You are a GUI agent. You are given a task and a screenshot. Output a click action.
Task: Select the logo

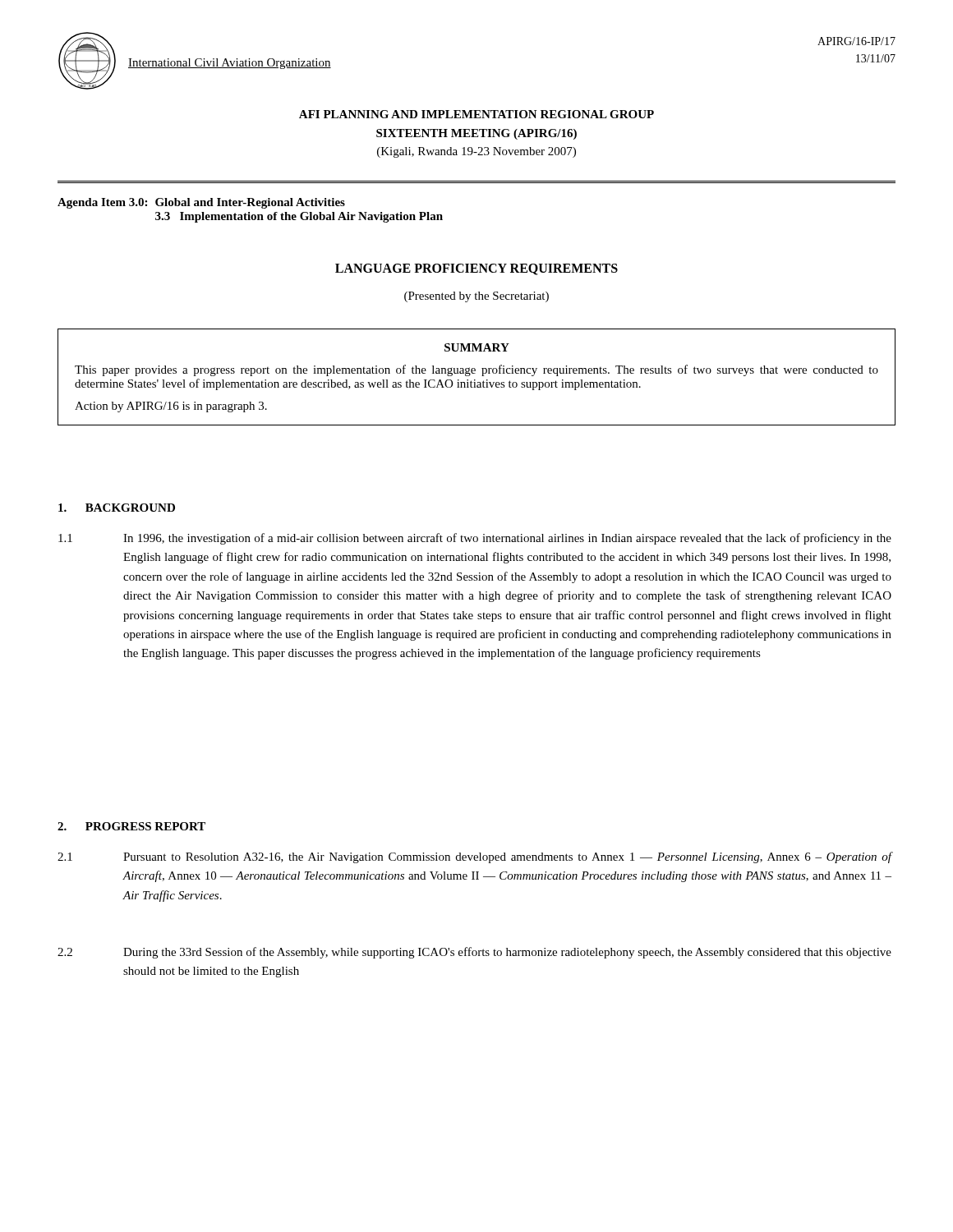[87, 62]
